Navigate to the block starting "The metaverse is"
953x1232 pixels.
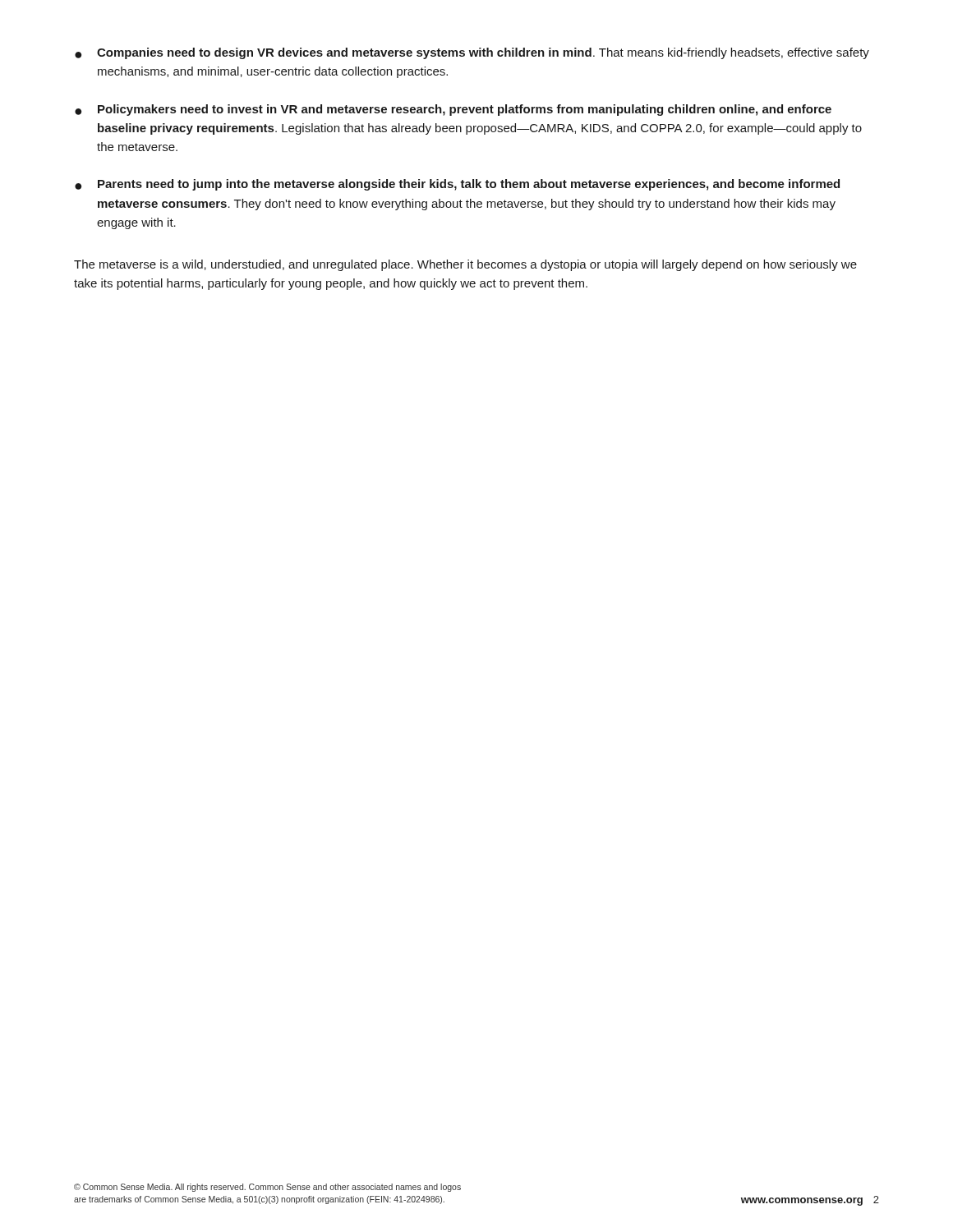click(x=465, y=274)
